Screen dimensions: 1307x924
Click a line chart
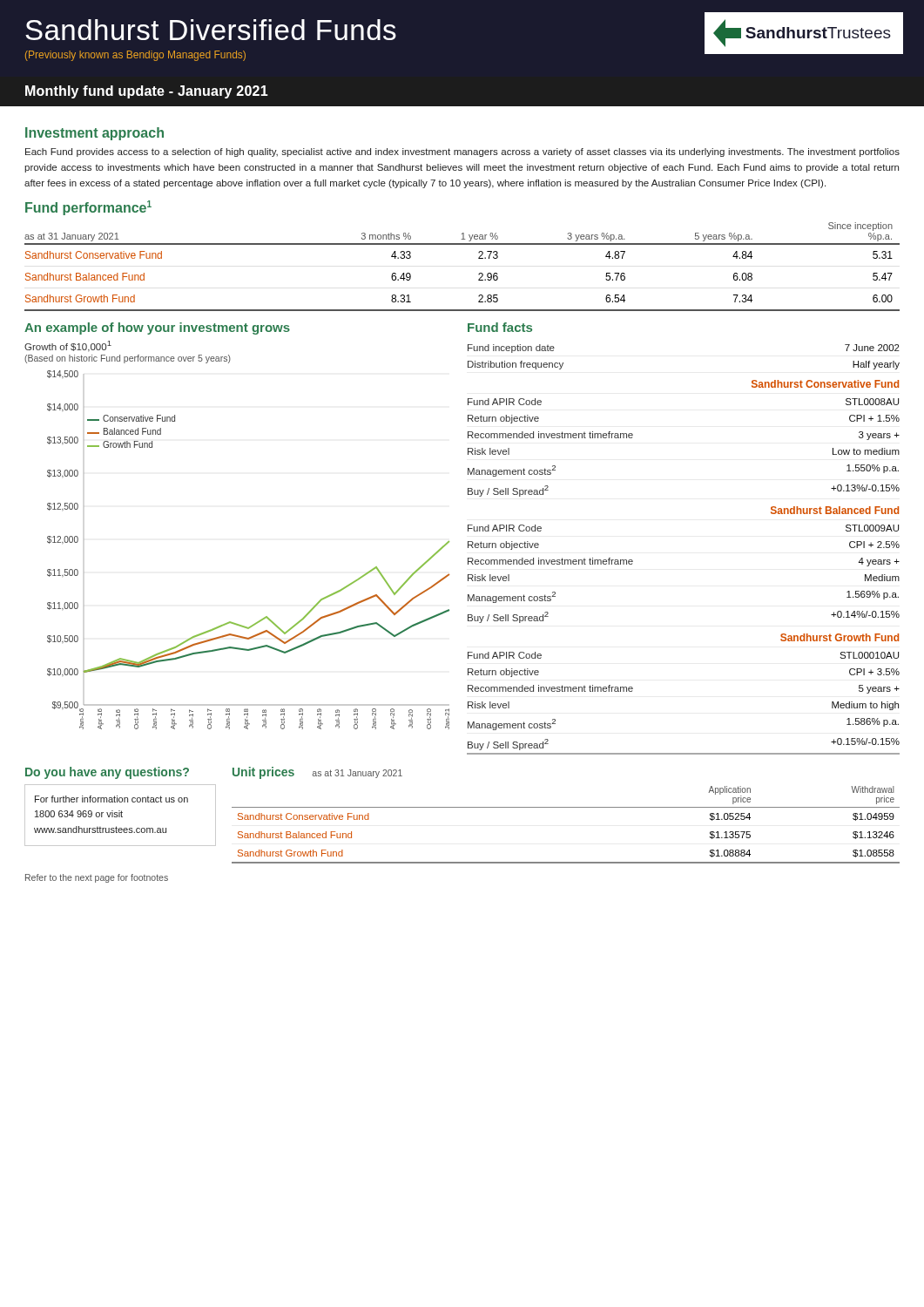point(238,549)
